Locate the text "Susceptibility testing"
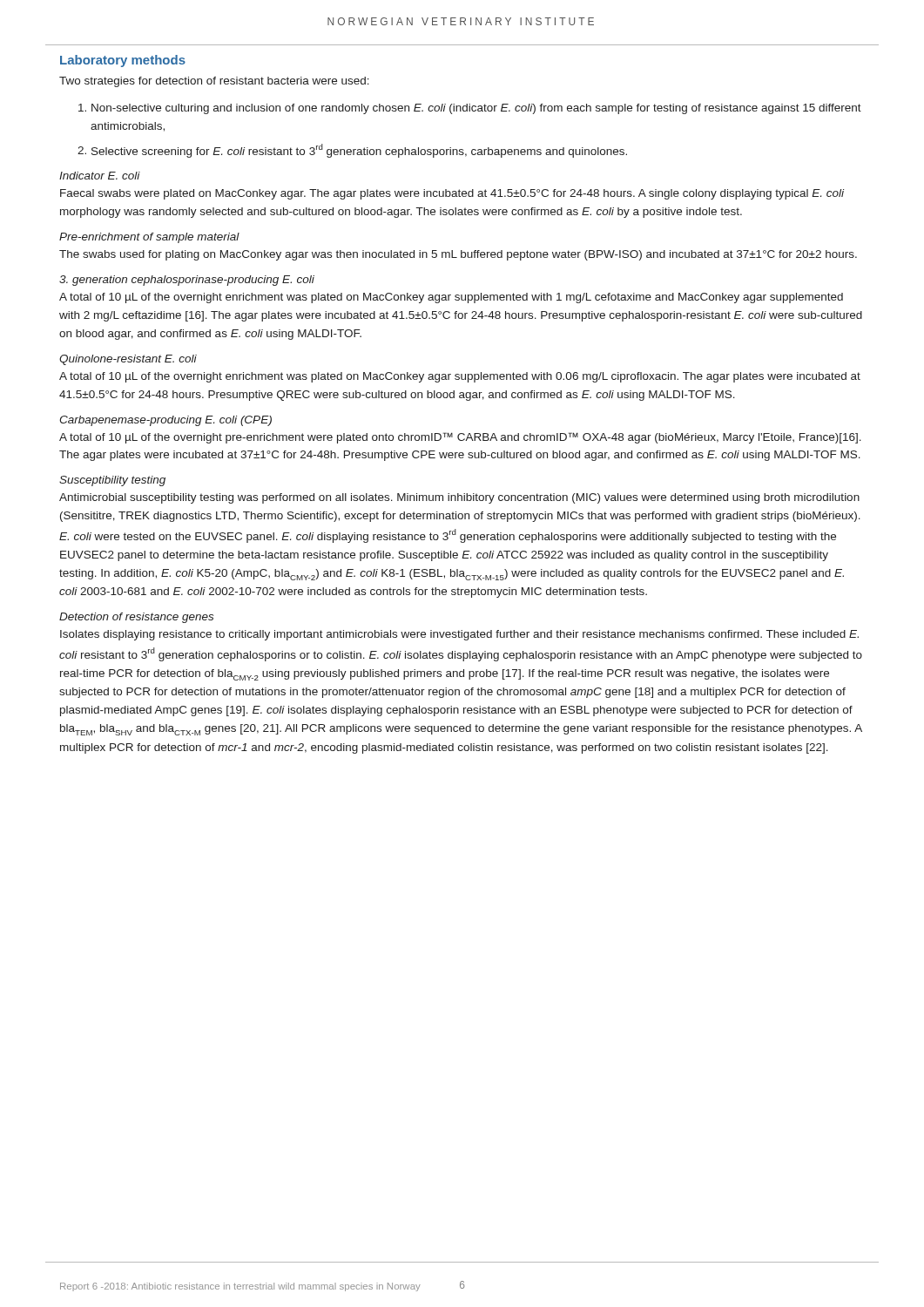 coord(112,480)
